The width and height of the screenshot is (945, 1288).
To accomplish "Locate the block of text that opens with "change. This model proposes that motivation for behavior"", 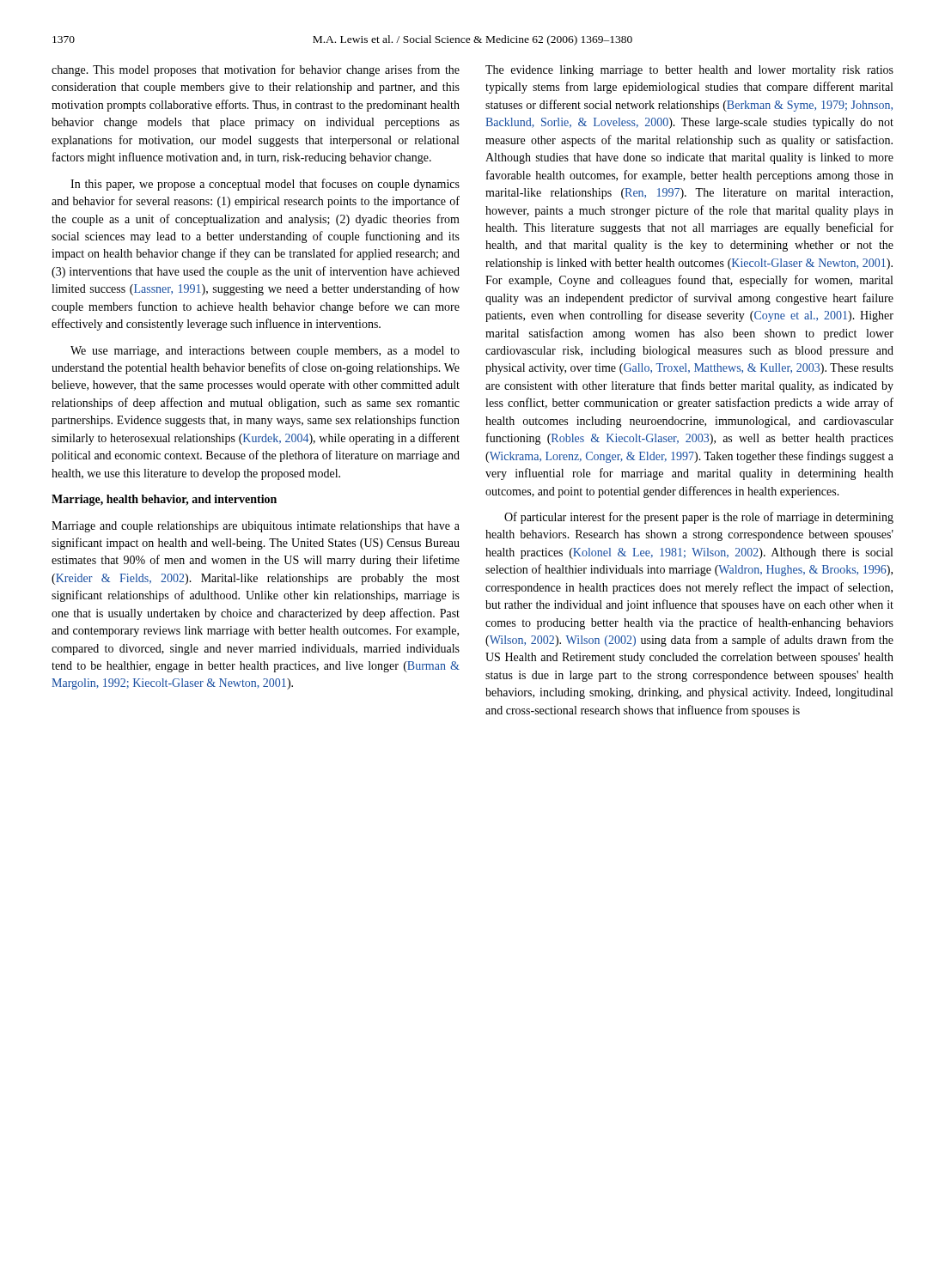I will [256, 272].
